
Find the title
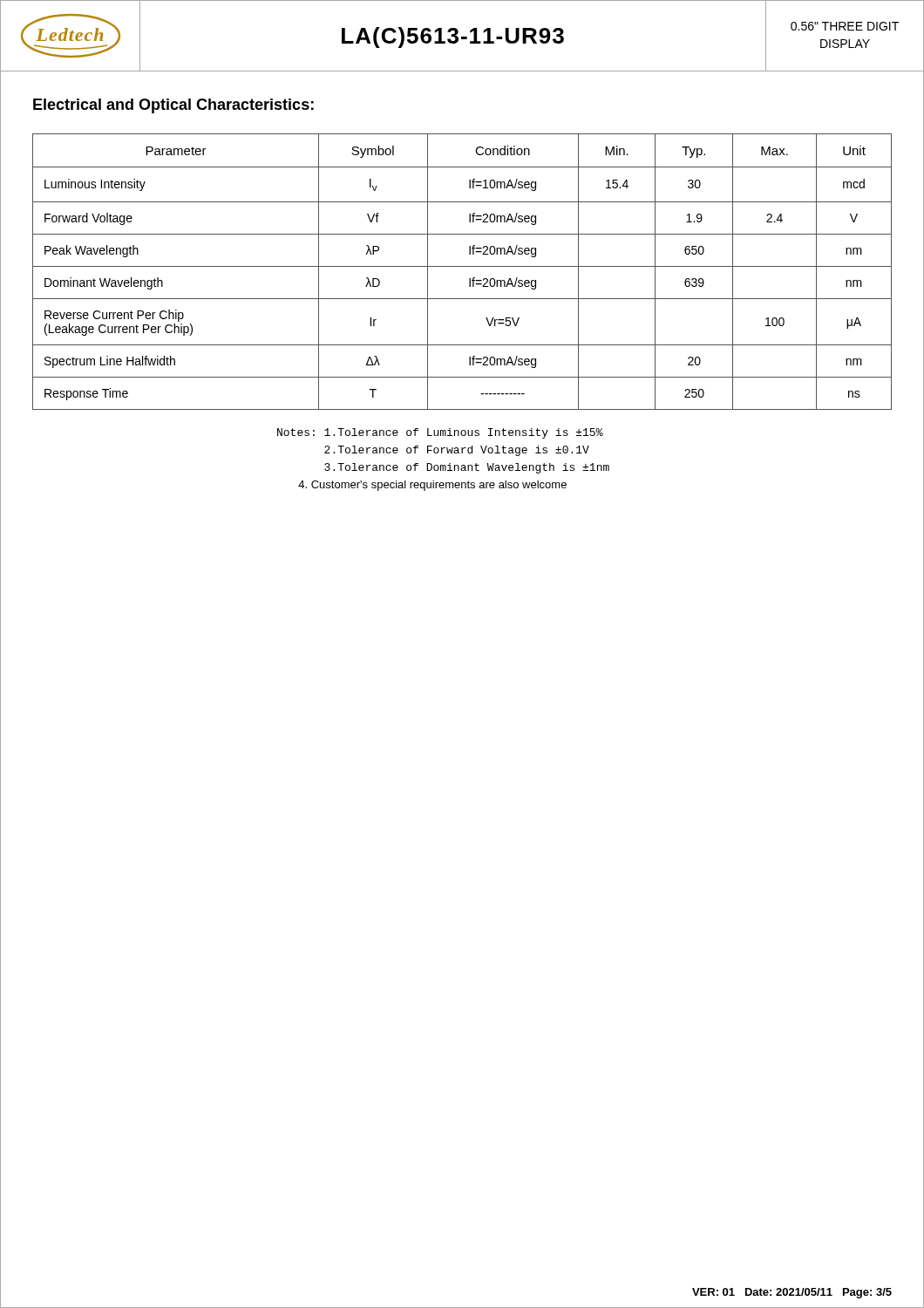[453, 35]
